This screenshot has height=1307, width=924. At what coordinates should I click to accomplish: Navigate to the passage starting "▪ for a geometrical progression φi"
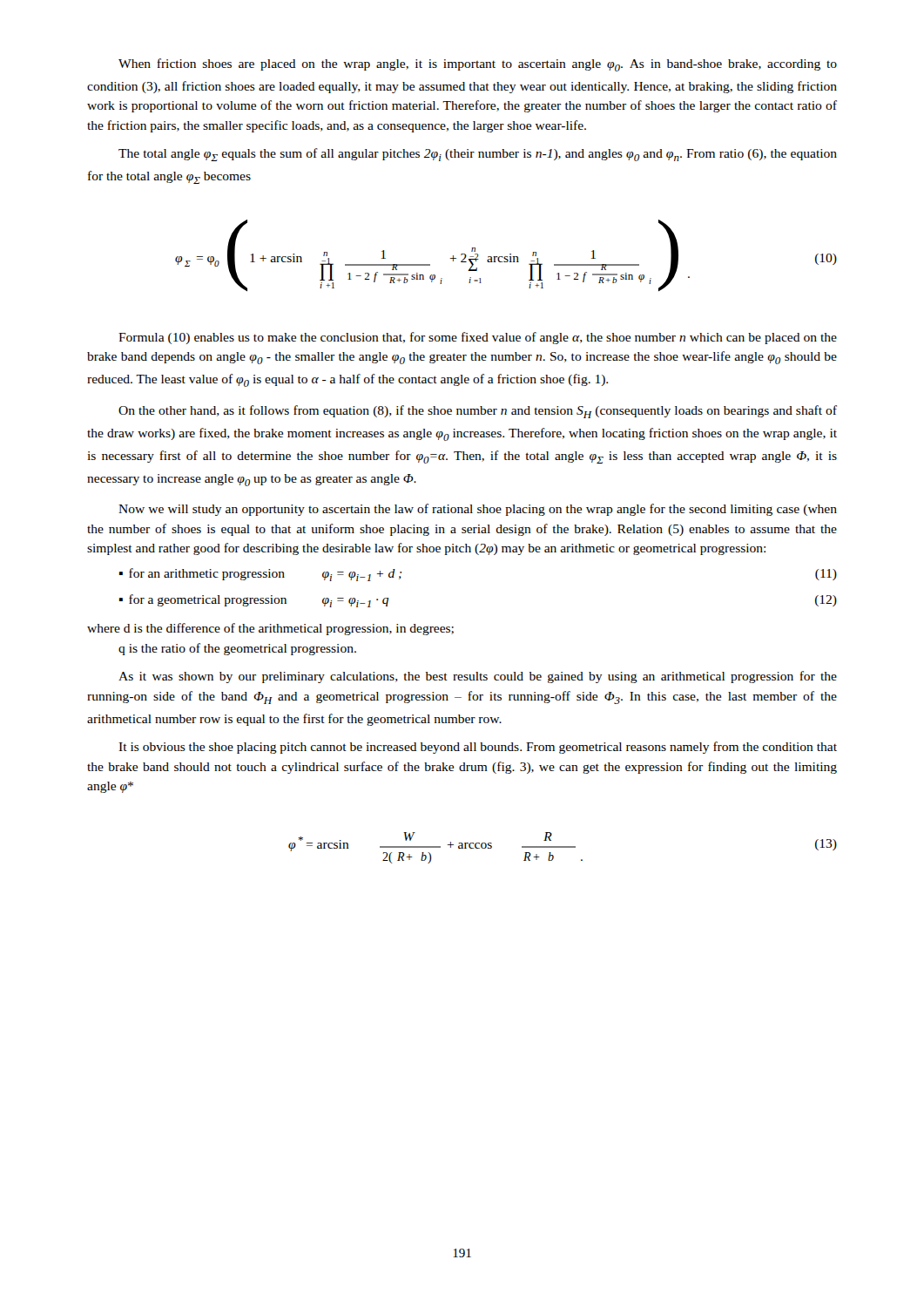point(199,601)
